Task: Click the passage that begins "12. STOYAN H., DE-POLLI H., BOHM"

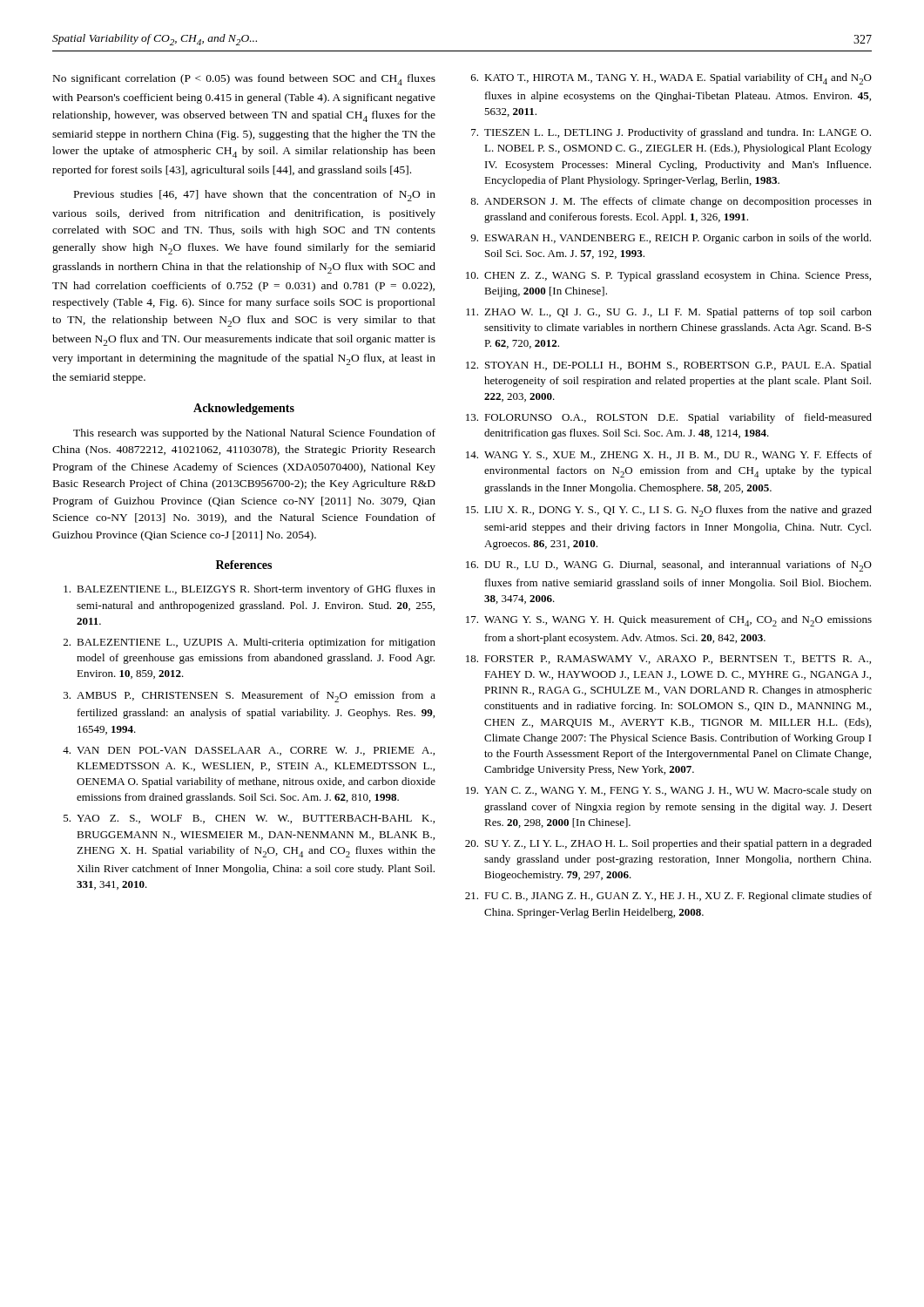Action: click(666, 381)
